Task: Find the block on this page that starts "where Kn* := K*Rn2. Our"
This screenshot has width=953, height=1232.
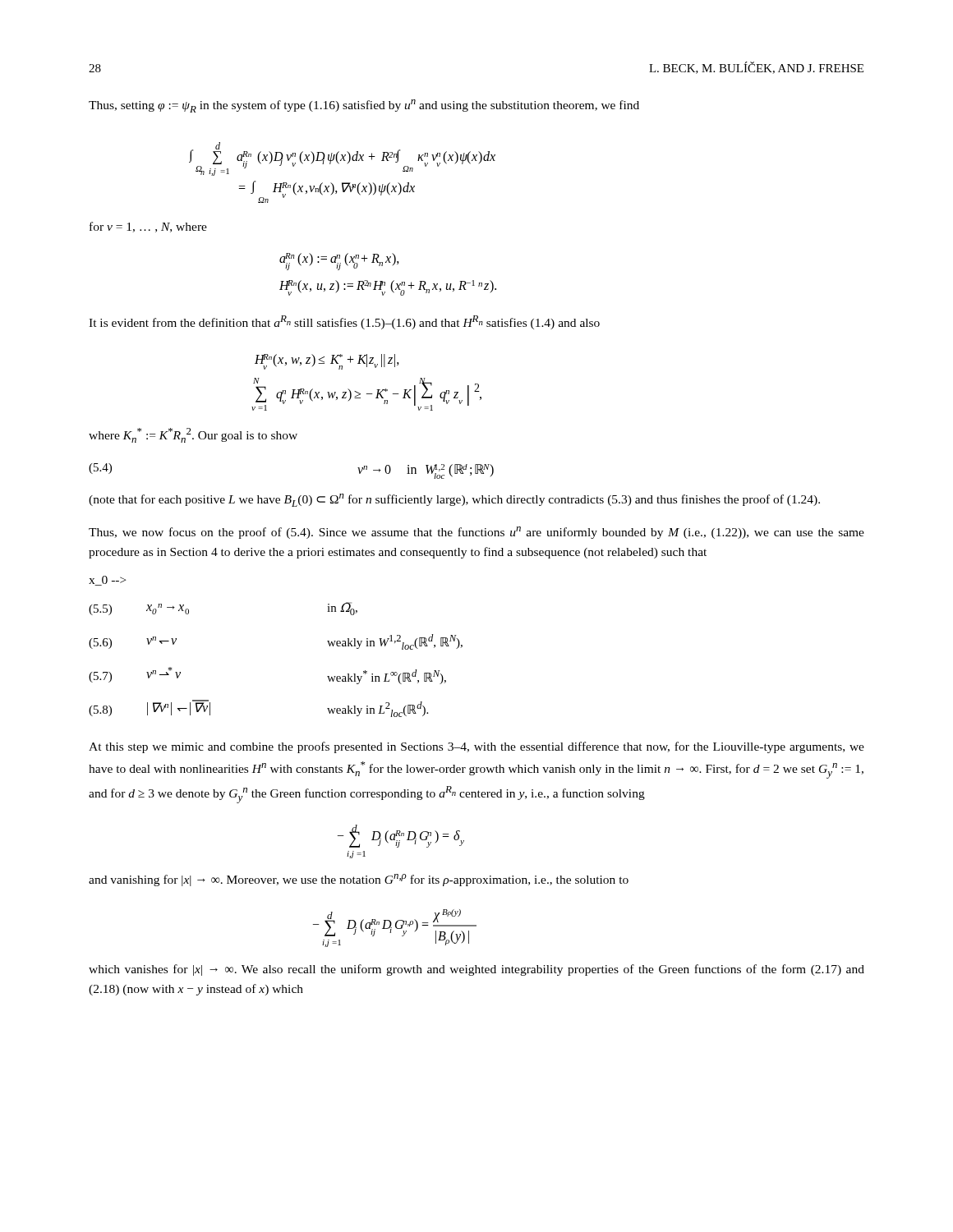Action: pos(193,435)
